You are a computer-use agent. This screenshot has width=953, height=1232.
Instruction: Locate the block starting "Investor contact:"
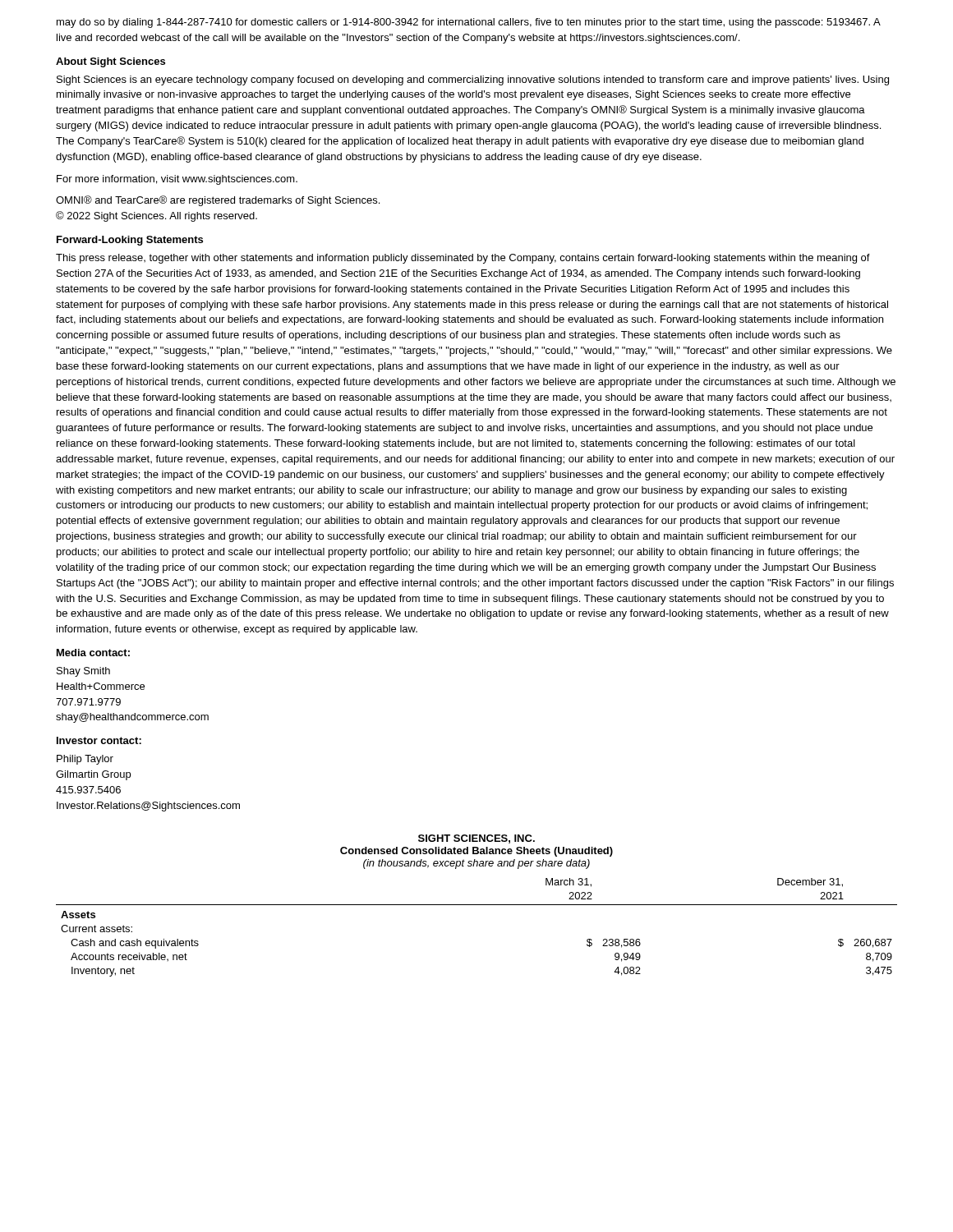tap(99, 740)
